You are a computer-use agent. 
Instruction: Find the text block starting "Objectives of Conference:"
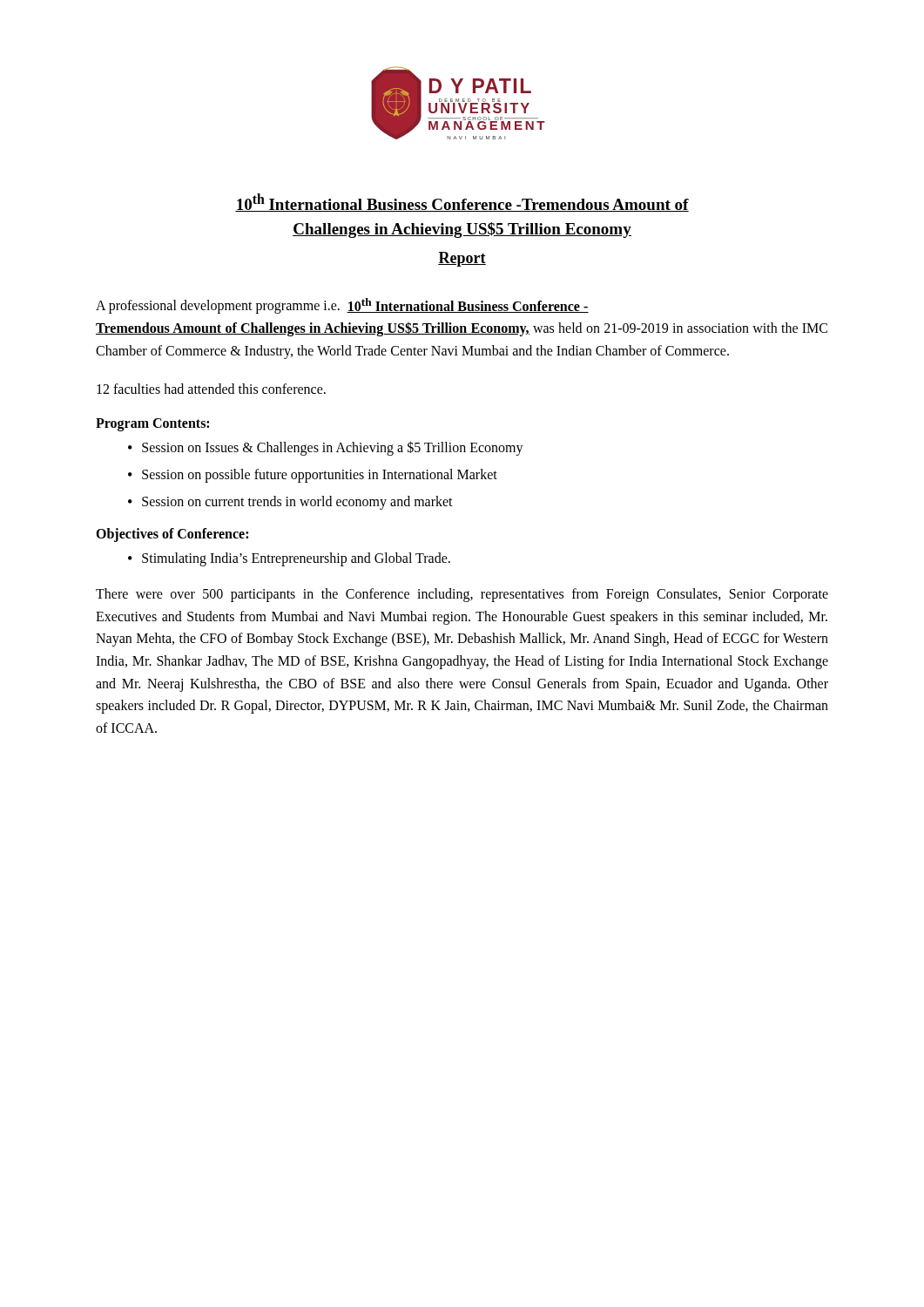(173, 534)
